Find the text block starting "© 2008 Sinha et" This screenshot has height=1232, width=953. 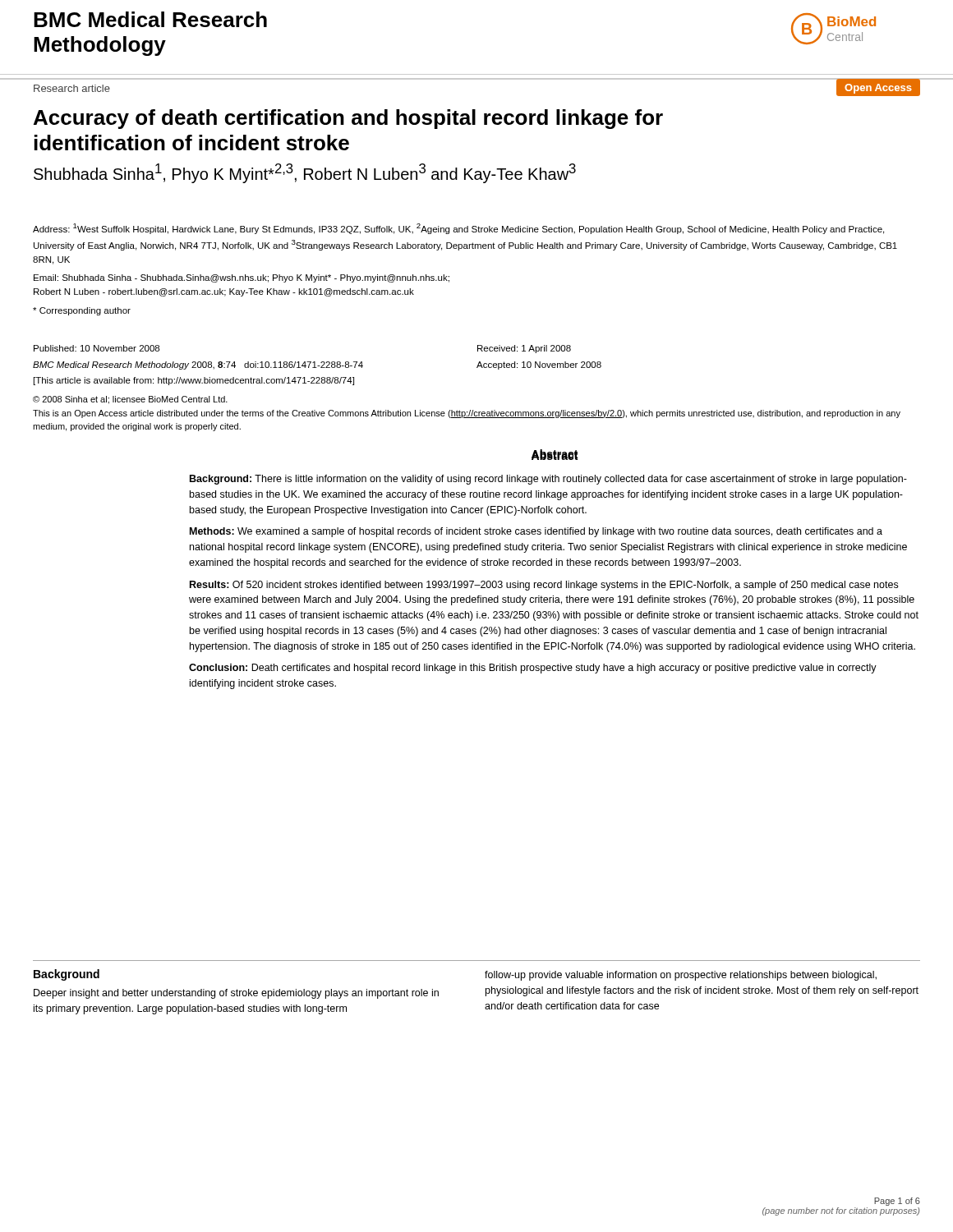click(467, 413)
